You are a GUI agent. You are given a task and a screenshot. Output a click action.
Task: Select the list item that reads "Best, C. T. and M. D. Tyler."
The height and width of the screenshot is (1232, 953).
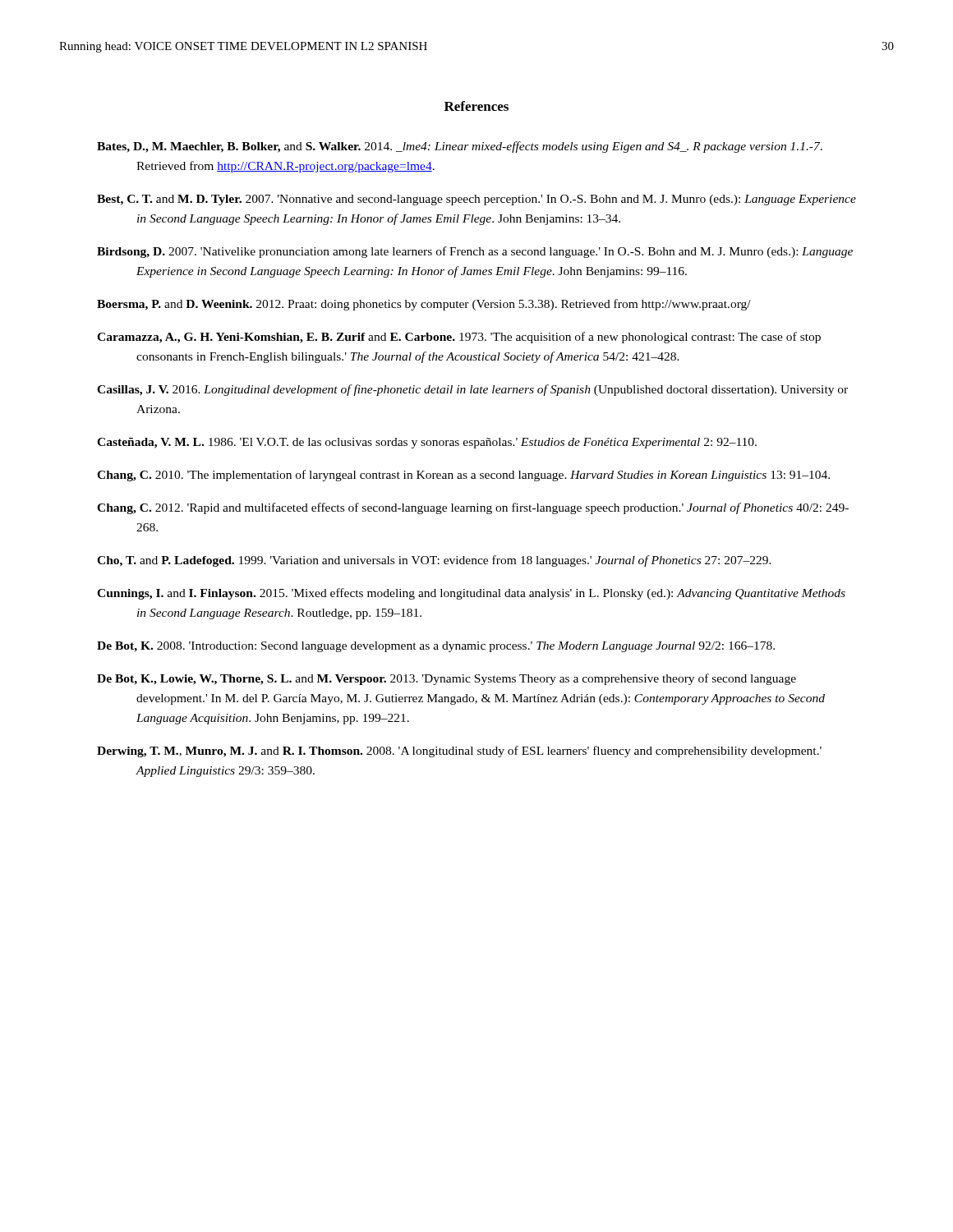click(x=476, y=208)
